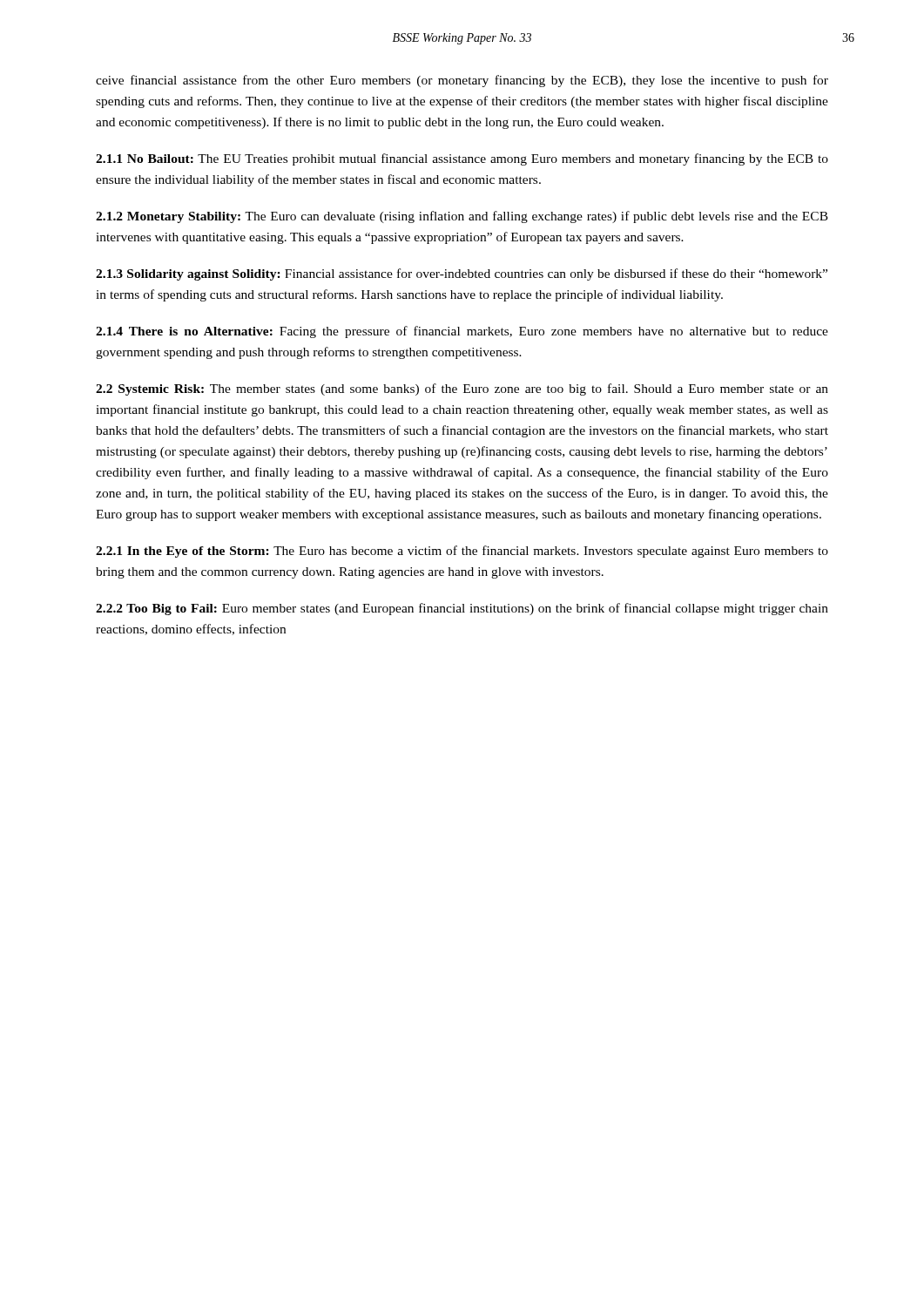Locate the text block that reads "1.2 Monetary Stability: The Euro can devaluate"
Screen dimensions: 1307x924
tap(462, 227)
